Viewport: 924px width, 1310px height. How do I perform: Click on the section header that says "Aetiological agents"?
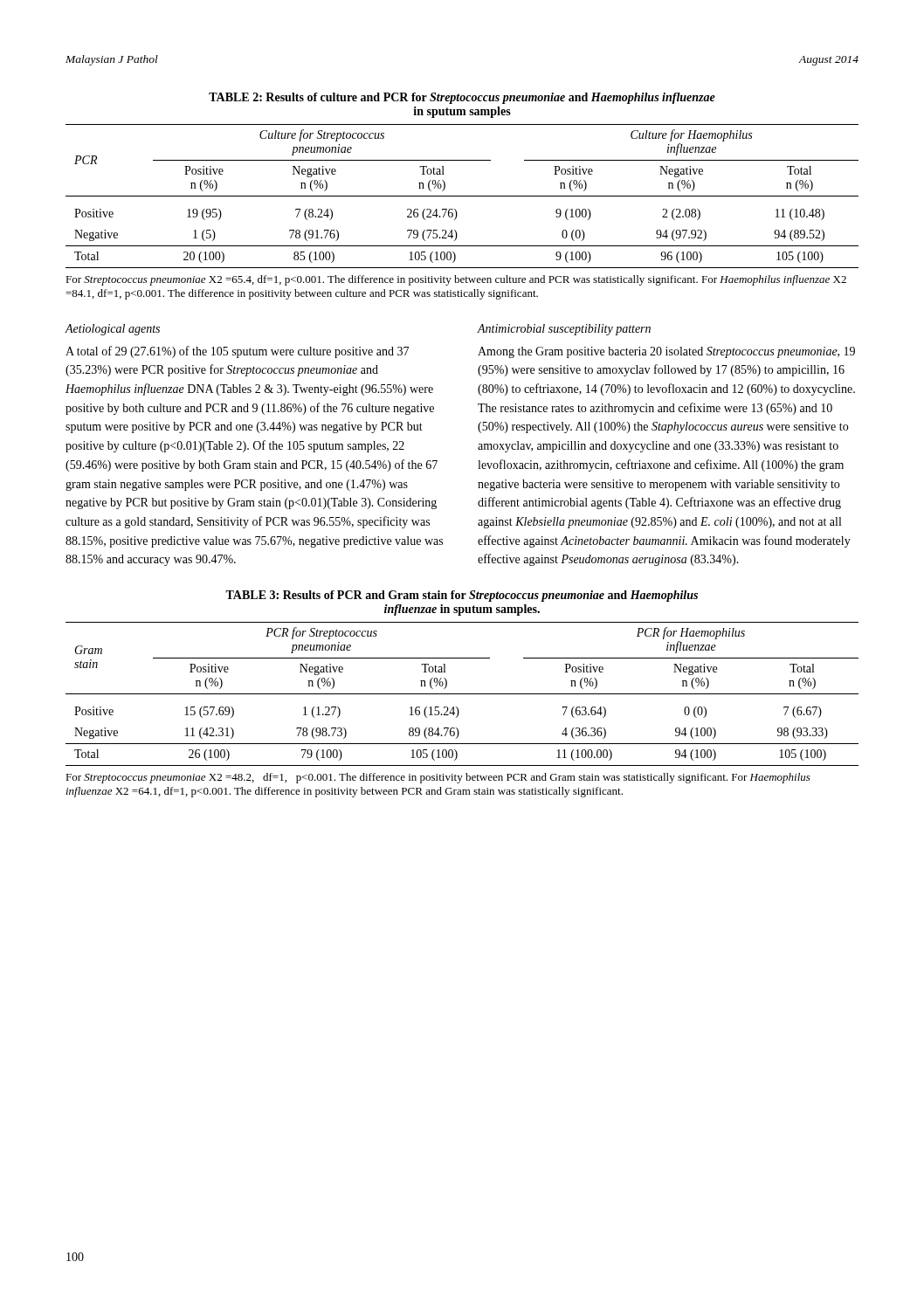coord(113,329)
